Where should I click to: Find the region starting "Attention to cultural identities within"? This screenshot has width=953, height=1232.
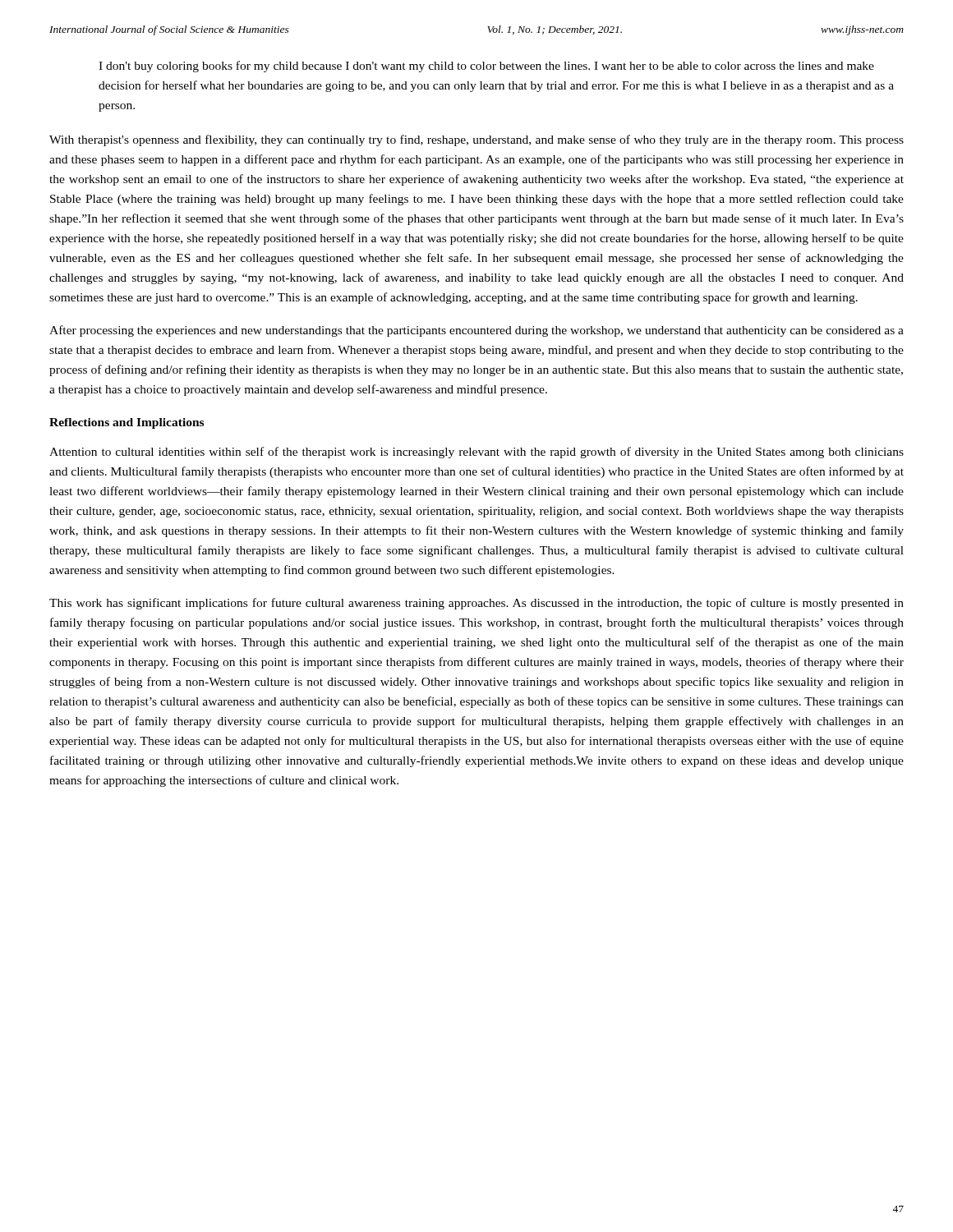tap(476, 510)
